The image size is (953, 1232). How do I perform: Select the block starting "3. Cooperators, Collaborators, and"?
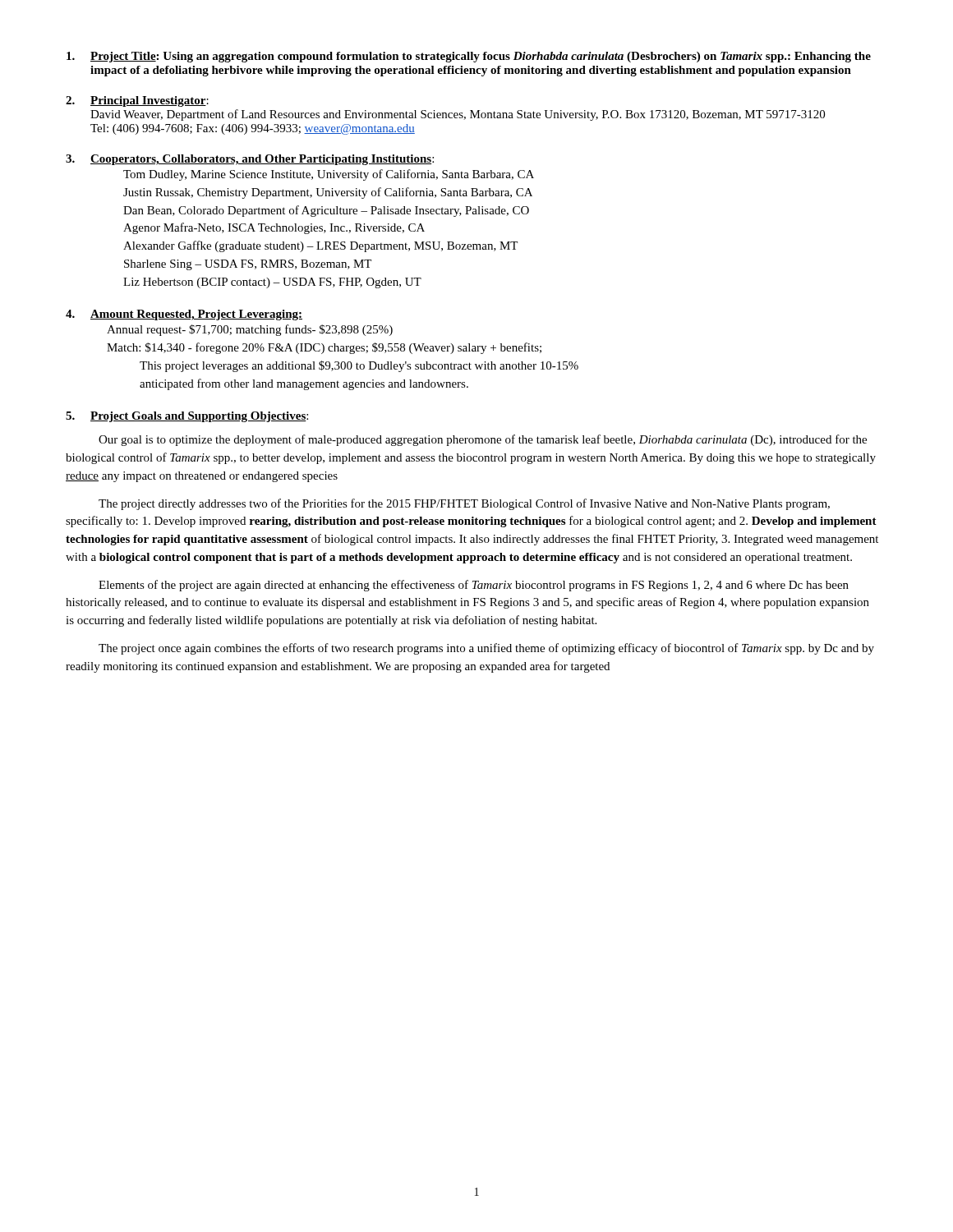click(300, 221)
